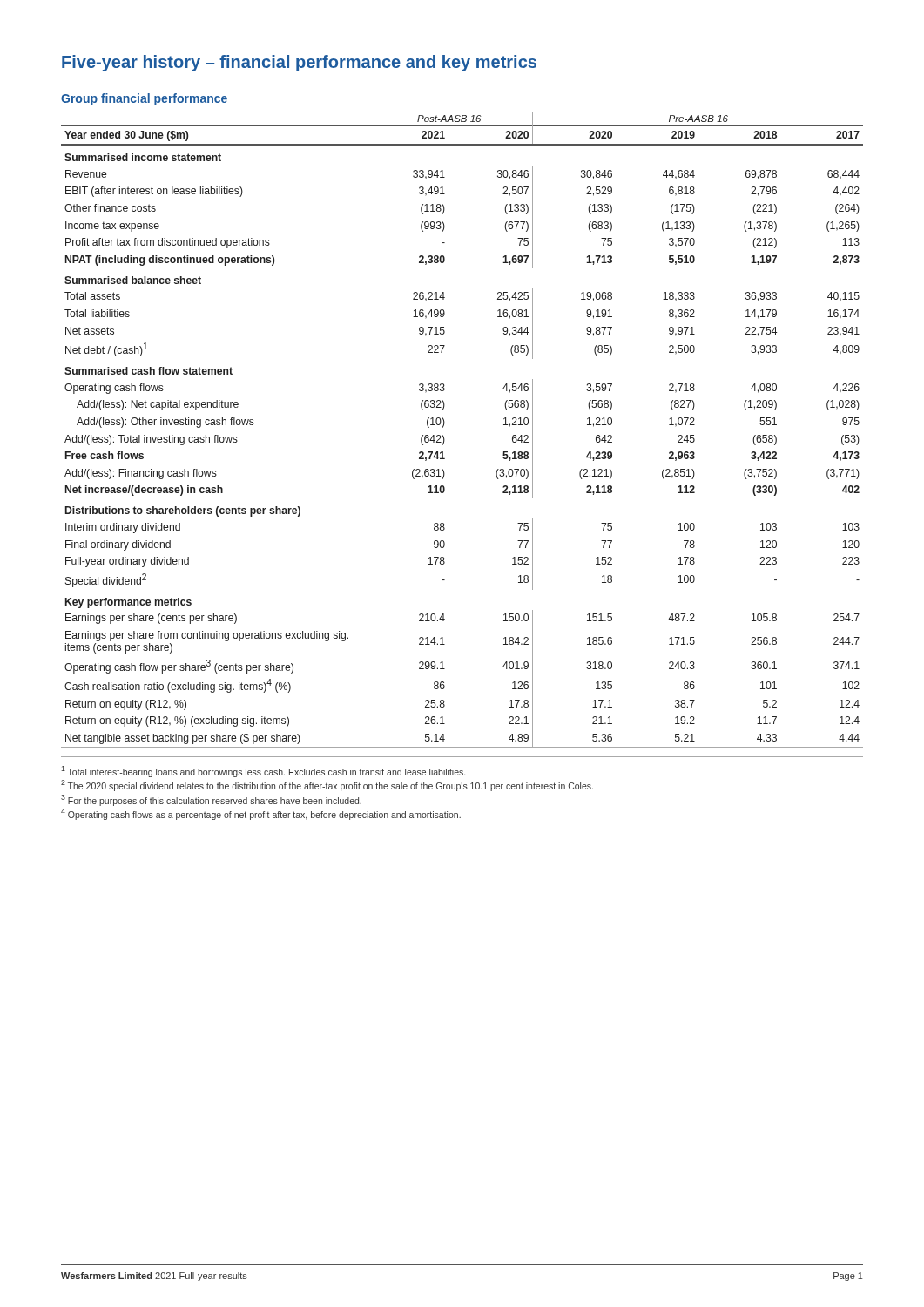Image resolution: width=924 pixels, height=1307 pixels.
Task: Point to the passage starting "Group financial performance"
Action: [144, 98]
